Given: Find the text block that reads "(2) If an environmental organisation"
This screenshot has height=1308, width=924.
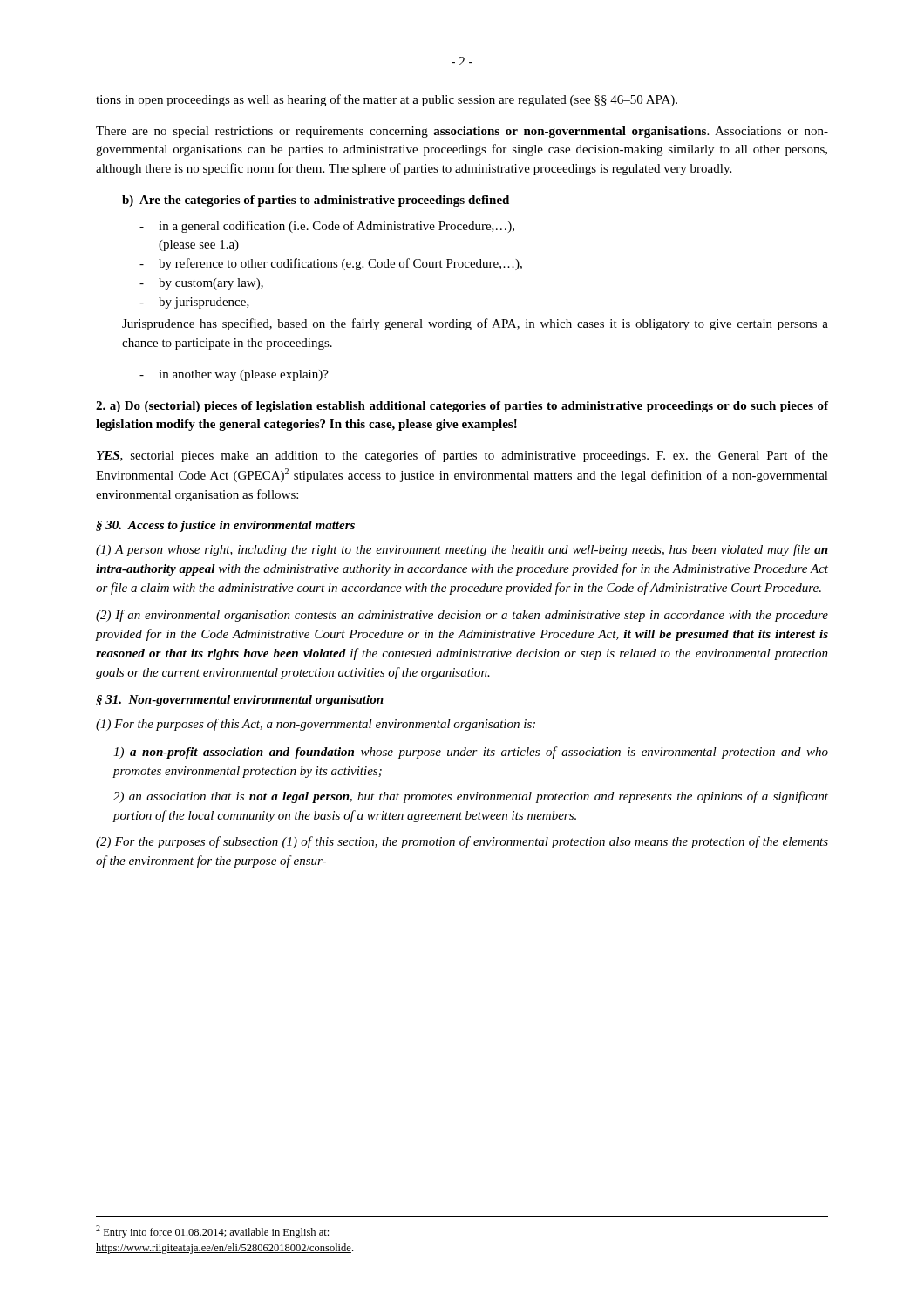Looking at the screenshot, I should [x=462, y=644].
